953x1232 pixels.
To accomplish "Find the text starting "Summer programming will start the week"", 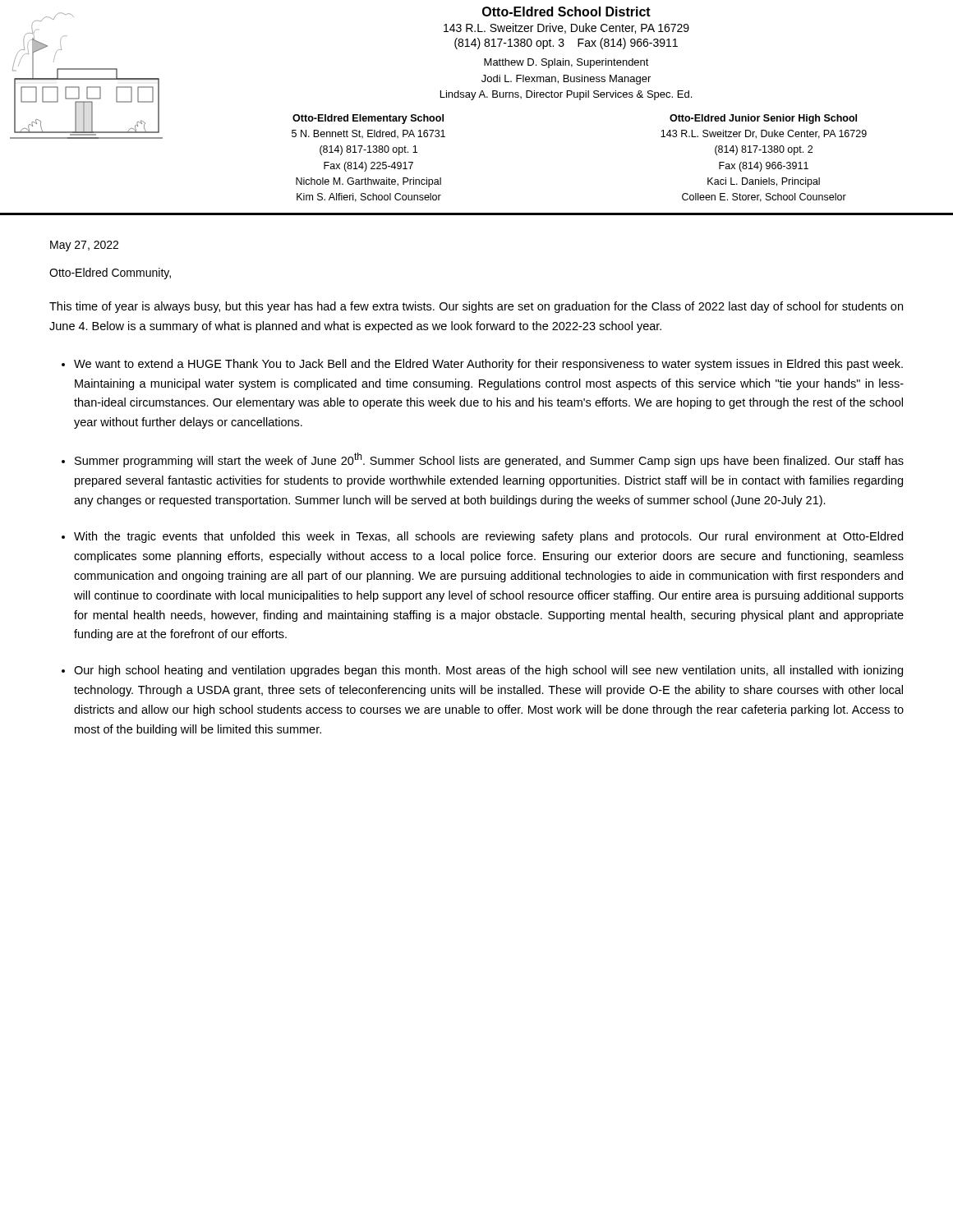I will coord(489,479).
